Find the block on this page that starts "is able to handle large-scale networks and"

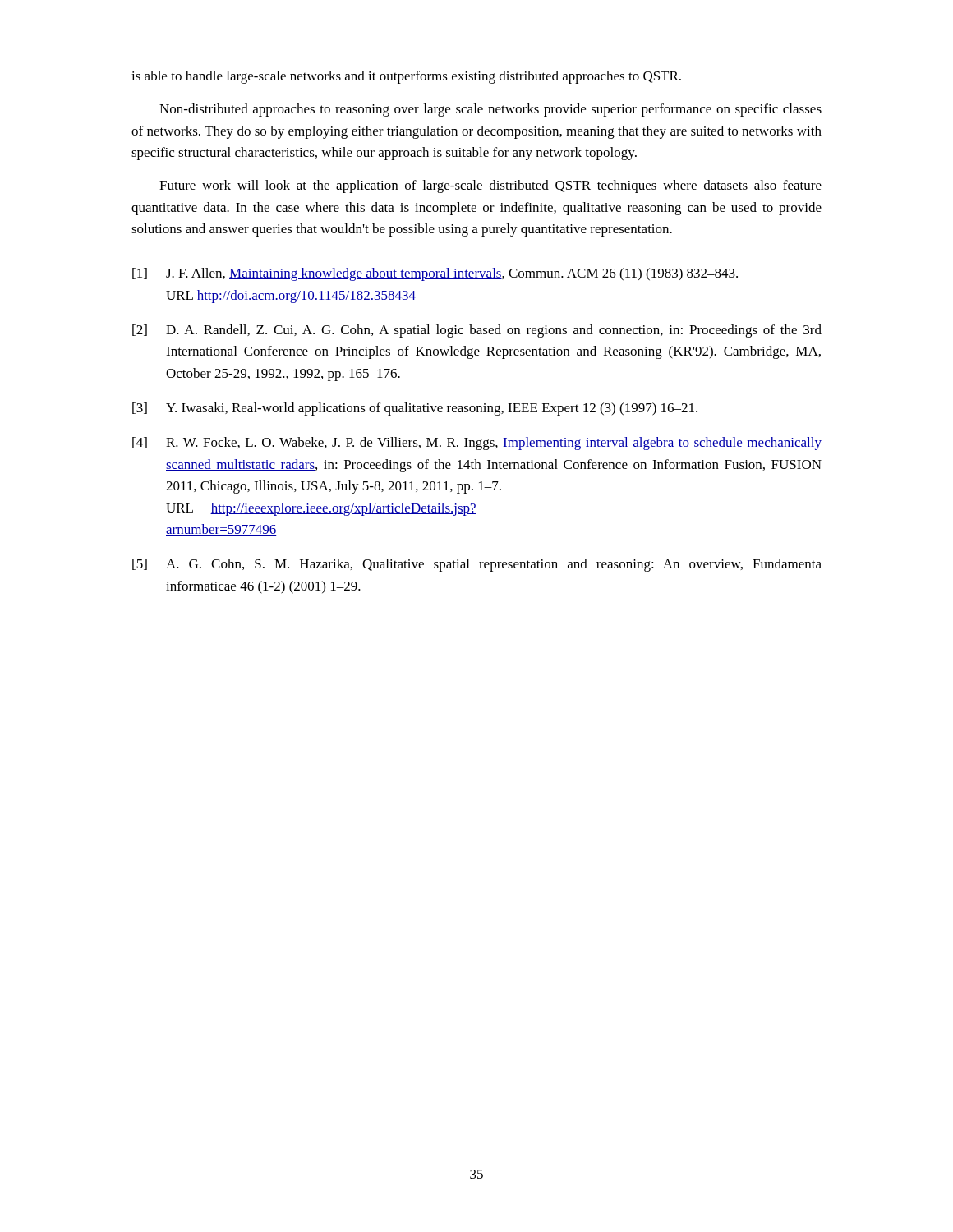[x=476, y=153]
